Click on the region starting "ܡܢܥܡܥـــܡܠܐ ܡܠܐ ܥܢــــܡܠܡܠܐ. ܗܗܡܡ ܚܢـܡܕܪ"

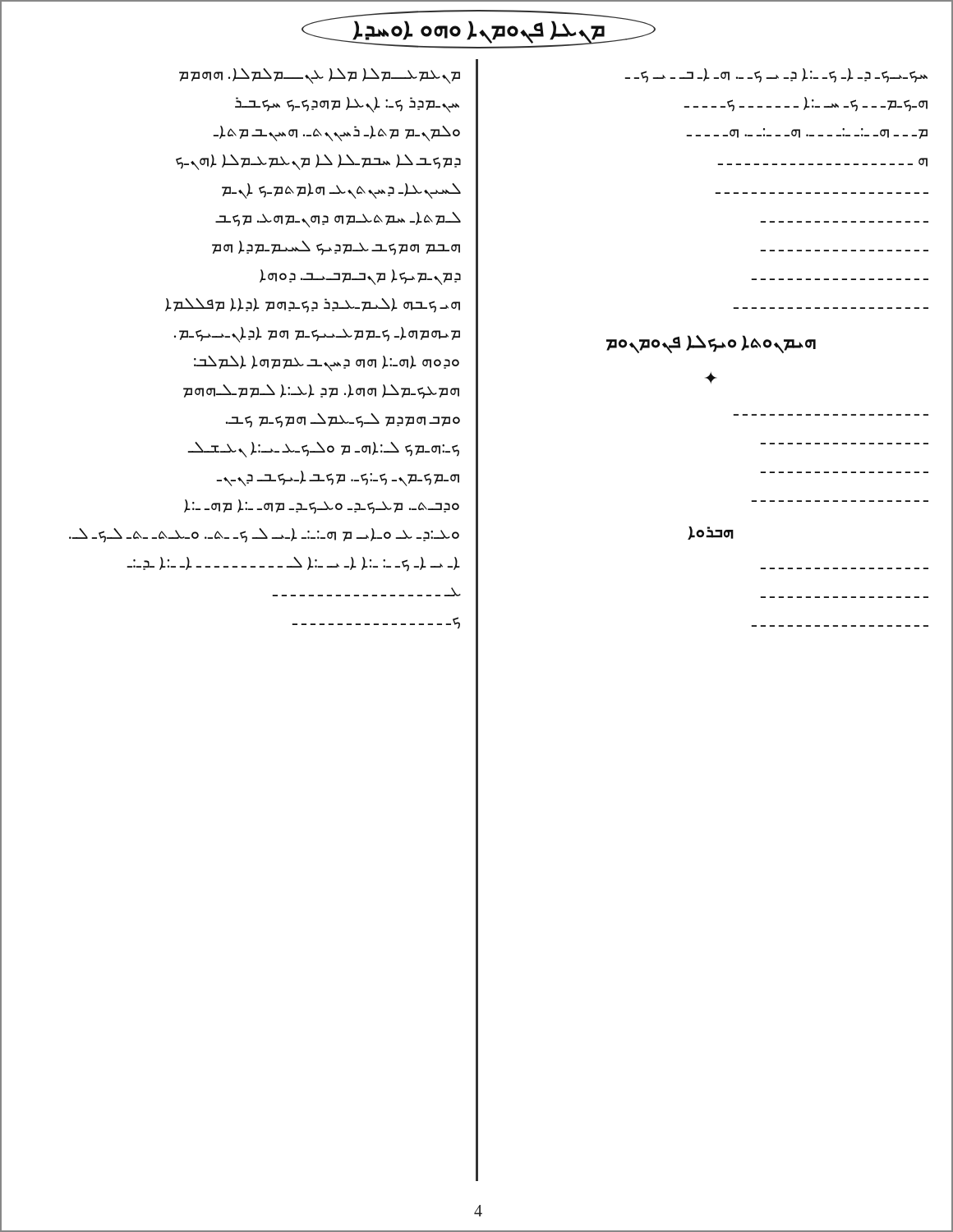pyautogui.click(x=264, y=346)
